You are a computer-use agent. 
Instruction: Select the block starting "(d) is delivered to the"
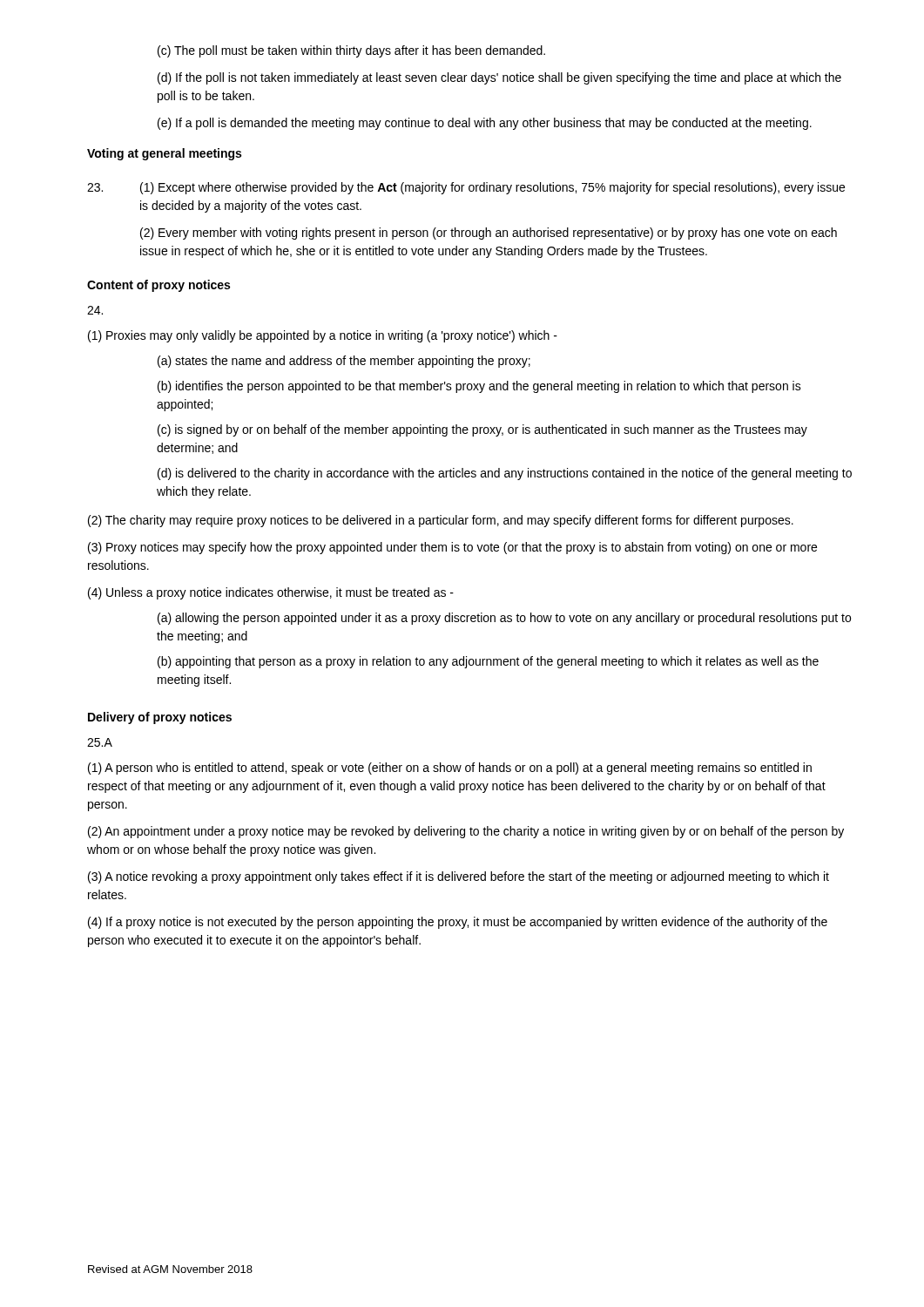point(506,483)
